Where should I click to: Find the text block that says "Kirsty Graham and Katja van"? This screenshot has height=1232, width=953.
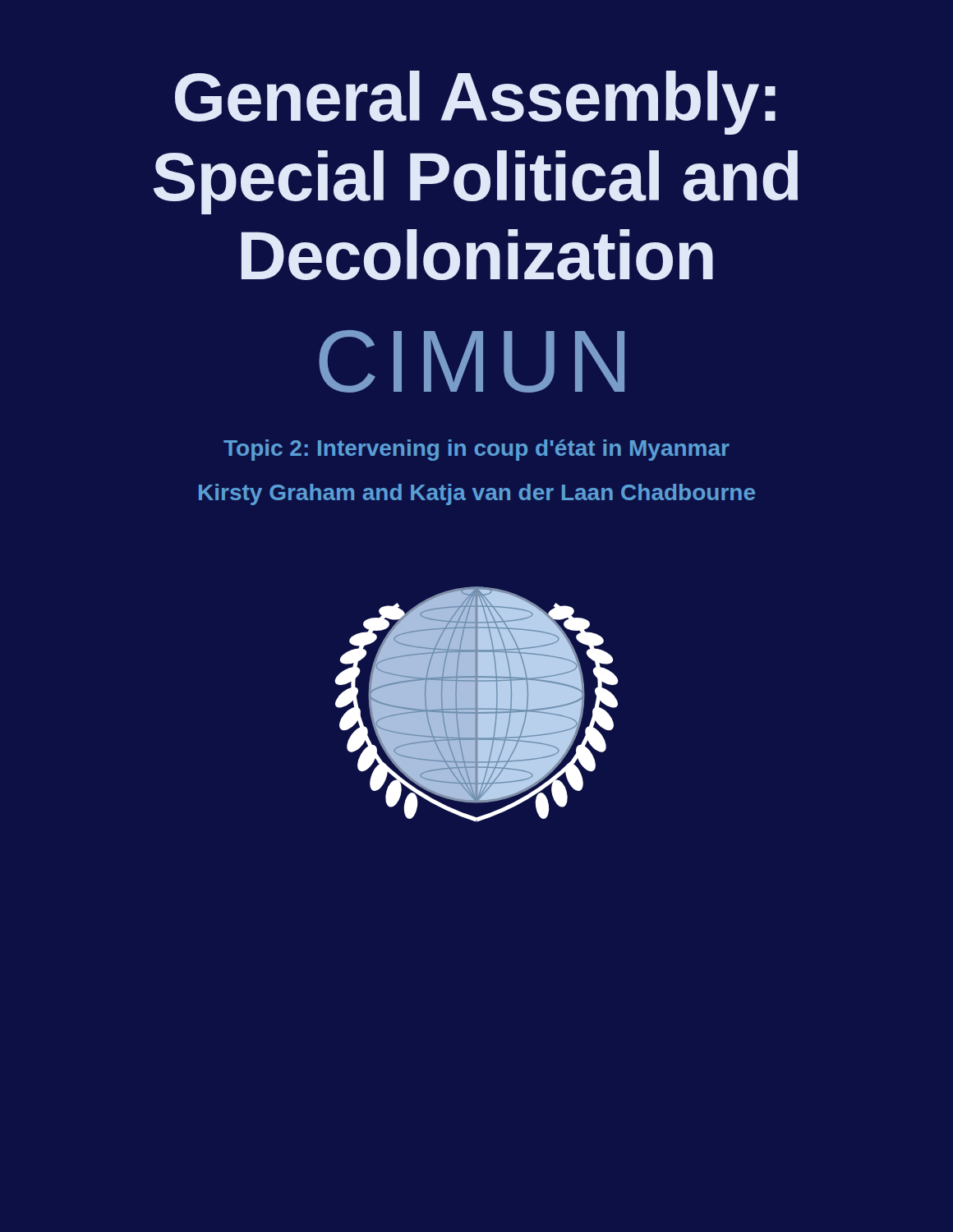476,492
